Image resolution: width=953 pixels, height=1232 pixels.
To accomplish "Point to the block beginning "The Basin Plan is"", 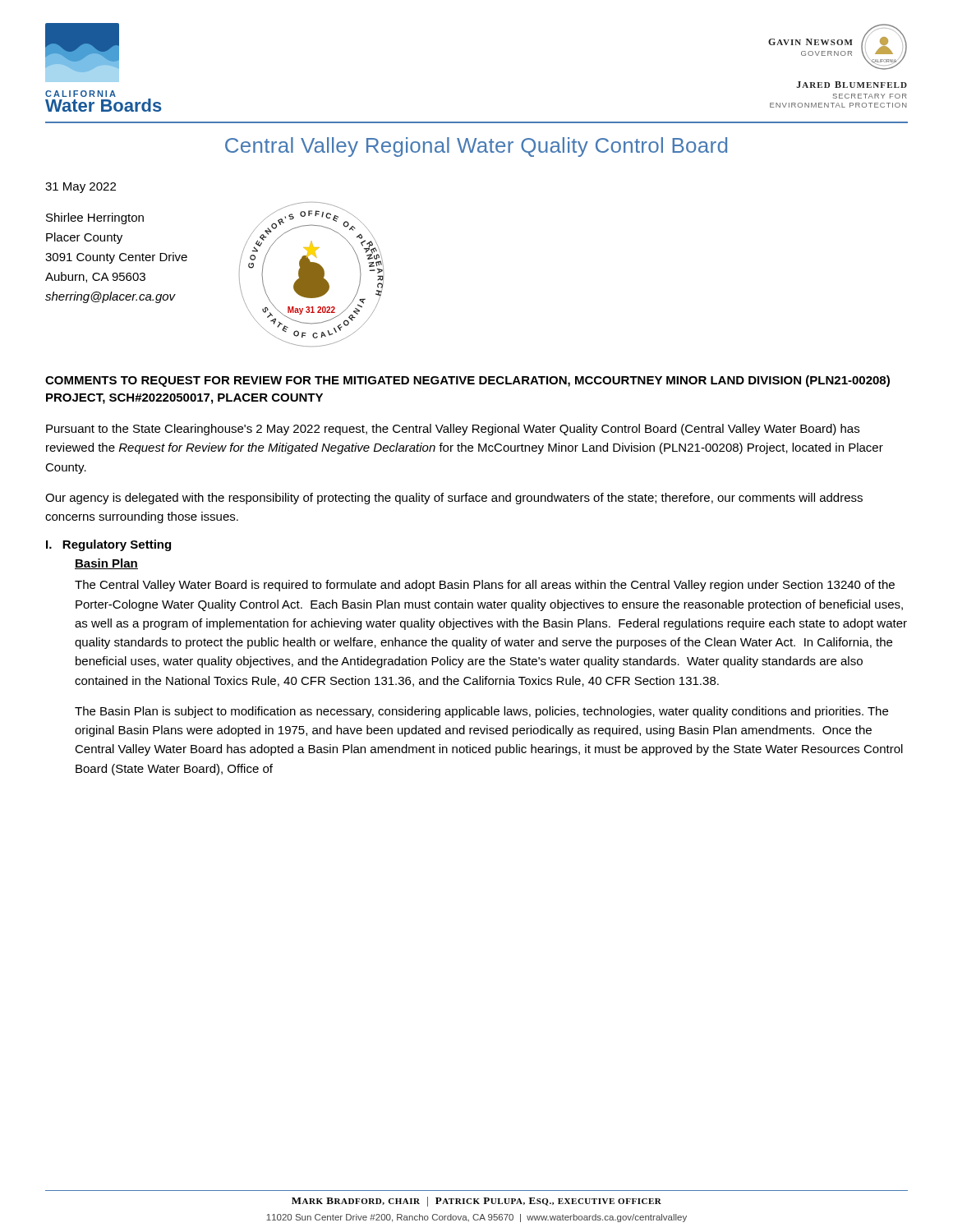I will 489,739.
